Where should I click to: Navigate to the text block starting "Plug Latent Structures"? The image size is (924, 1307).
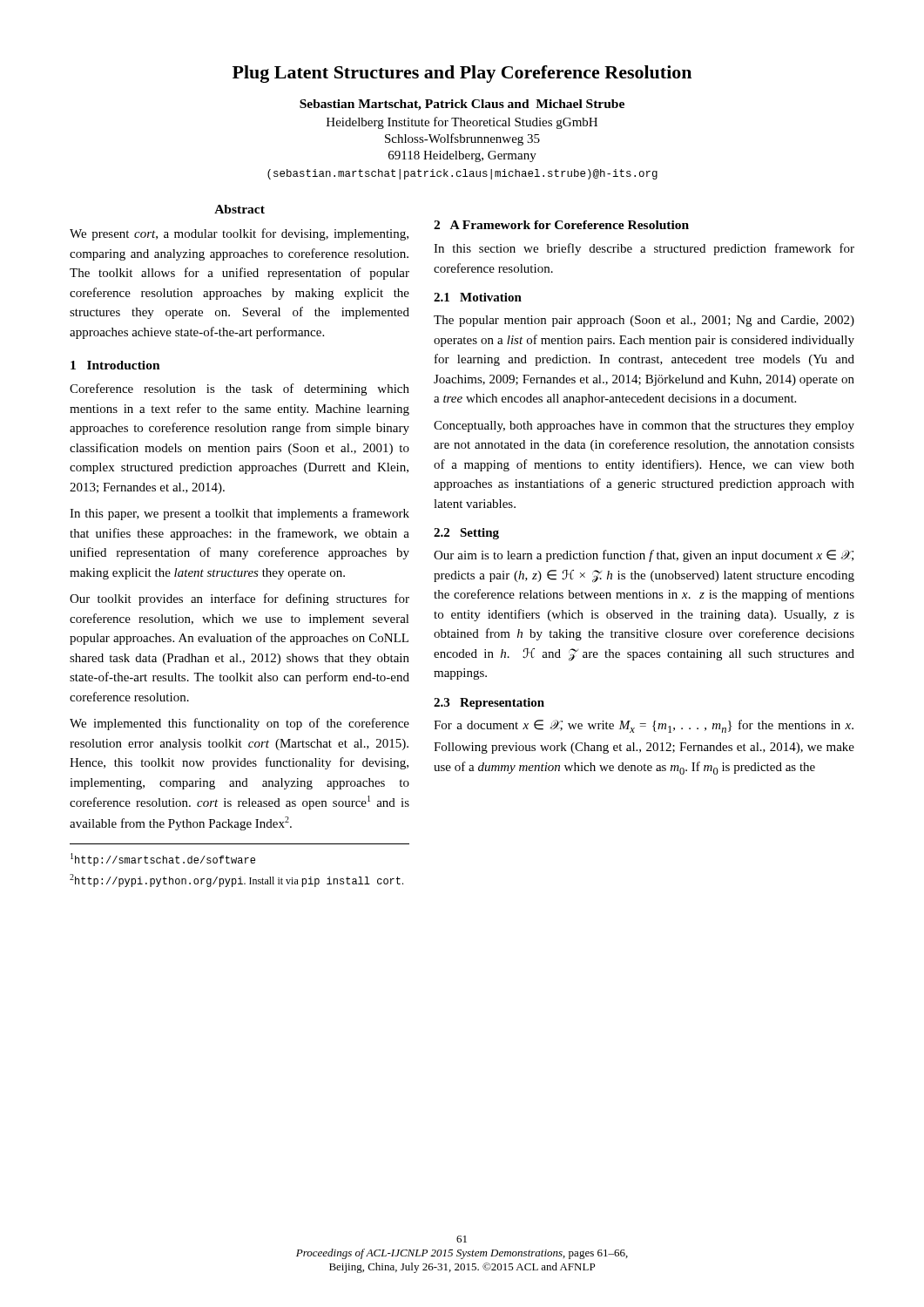point(462,72)
